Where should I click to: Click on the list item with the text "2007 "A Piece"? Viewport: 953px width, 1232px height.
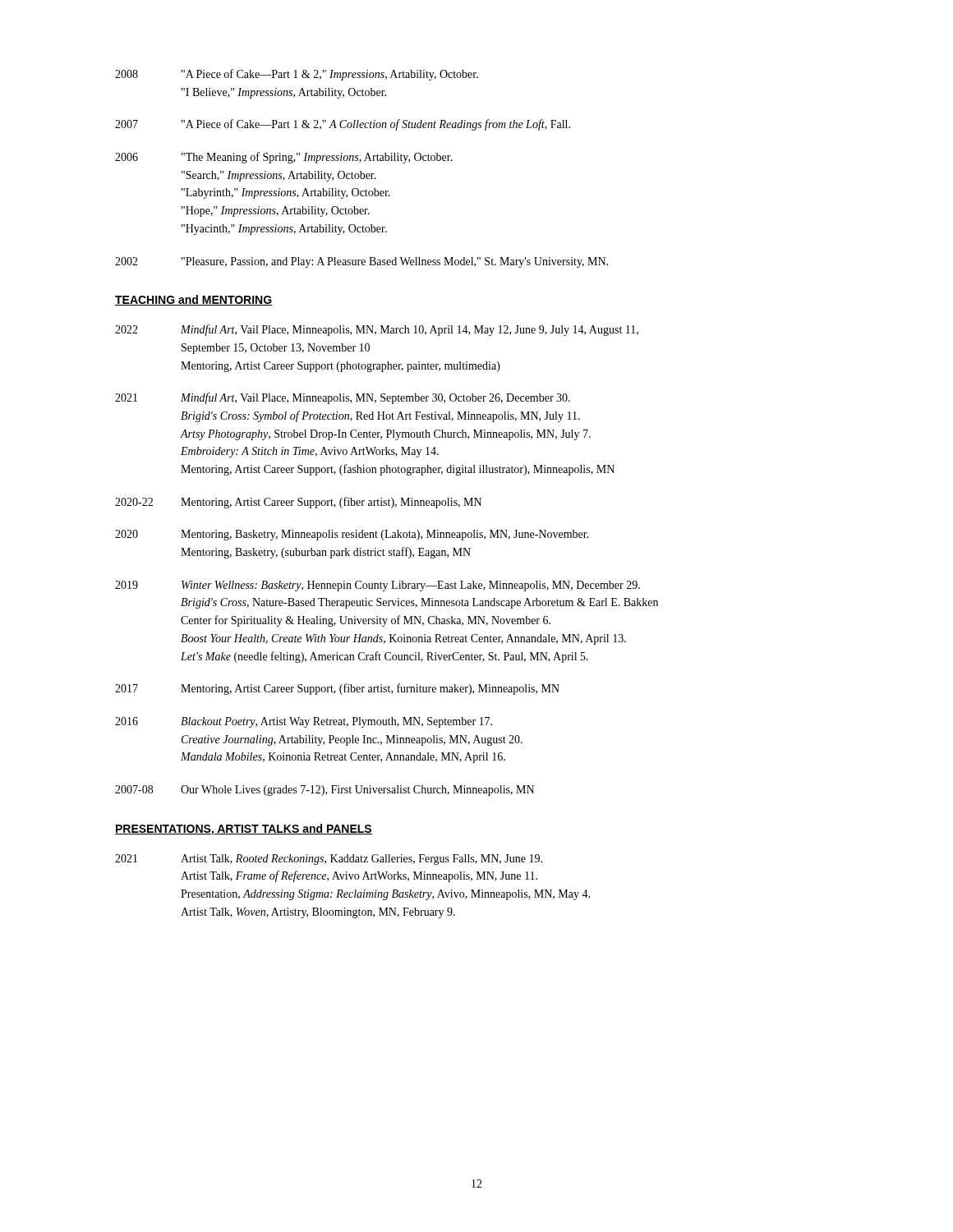tap(476, 125)
